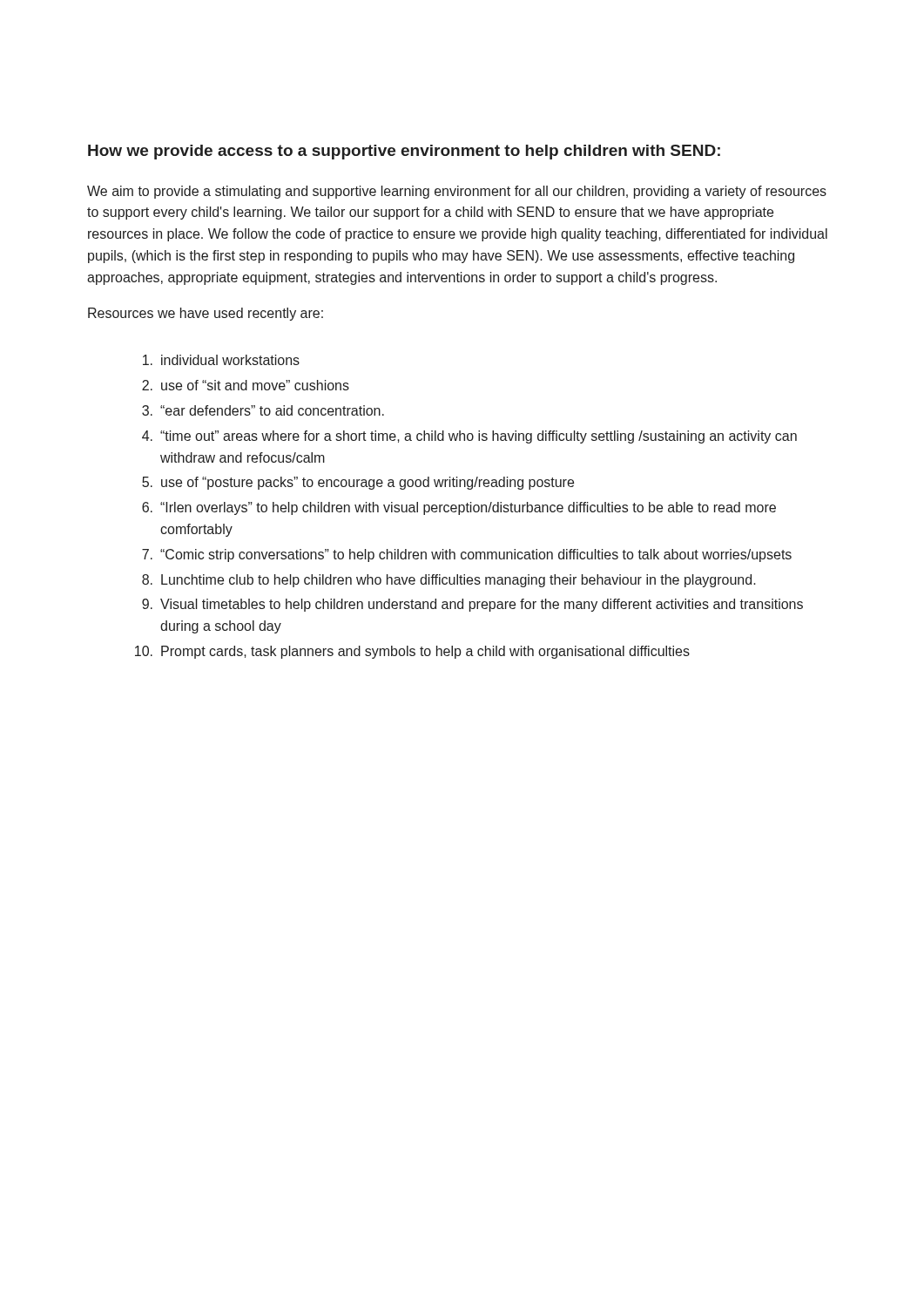Select the element starting "9. Visual timetables to"
The image size is (924, 1307).
479,616
